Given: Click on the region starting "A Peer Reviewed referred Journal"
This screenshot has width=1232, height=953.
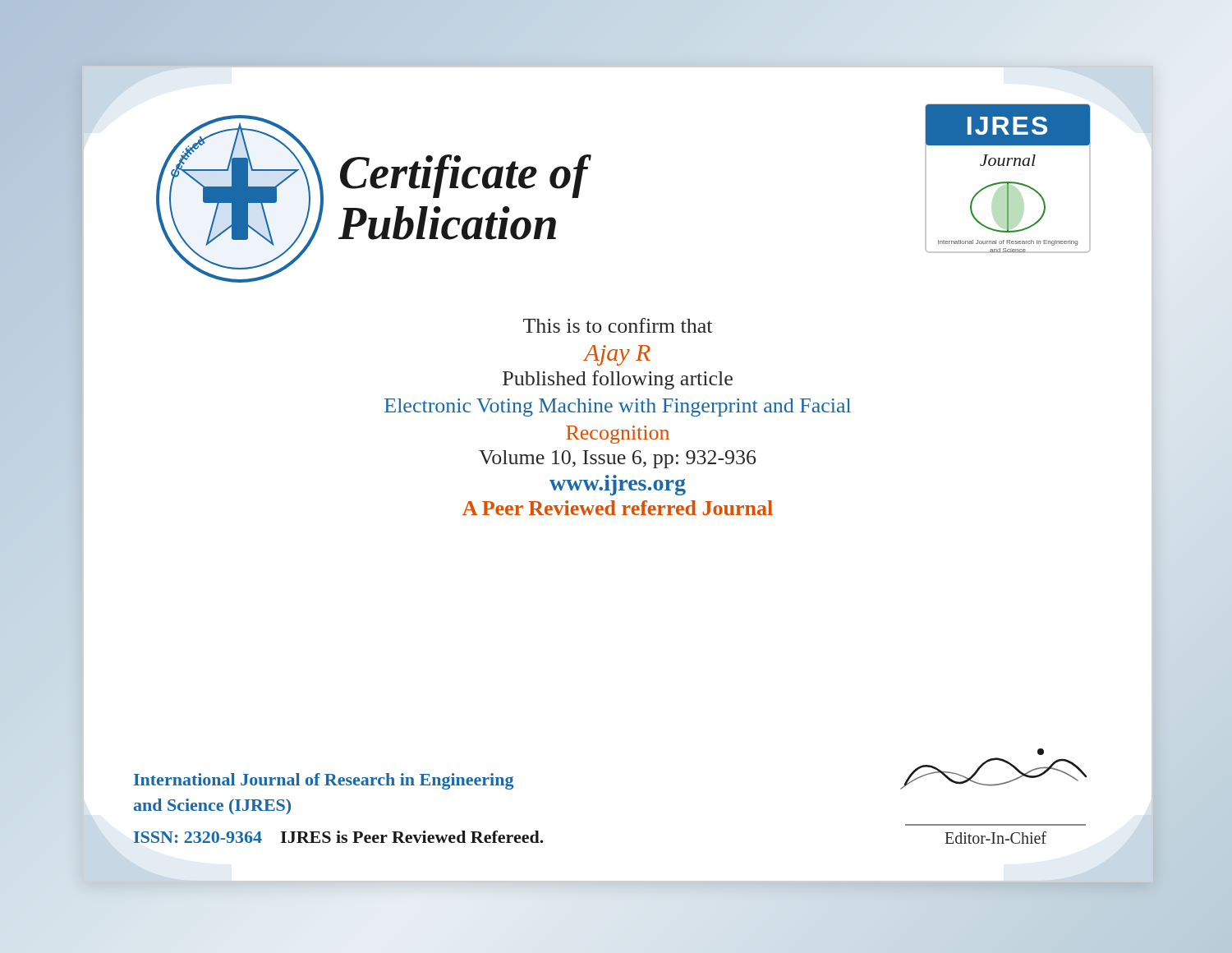Looking at the screenshot, I should 618,508.
